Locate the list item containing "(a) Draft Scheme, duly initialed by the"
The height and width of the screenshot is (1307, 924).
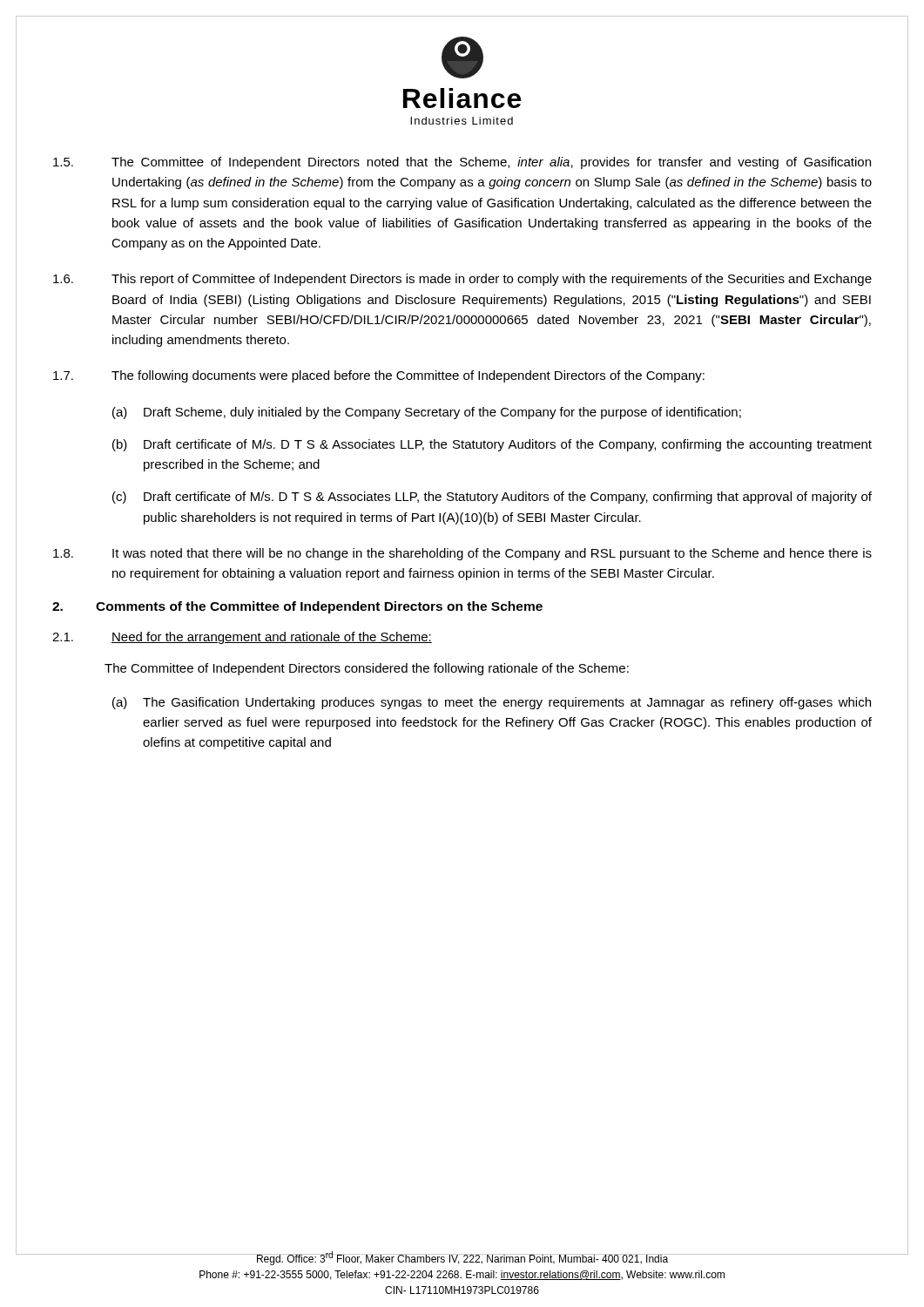click(492, 412)
